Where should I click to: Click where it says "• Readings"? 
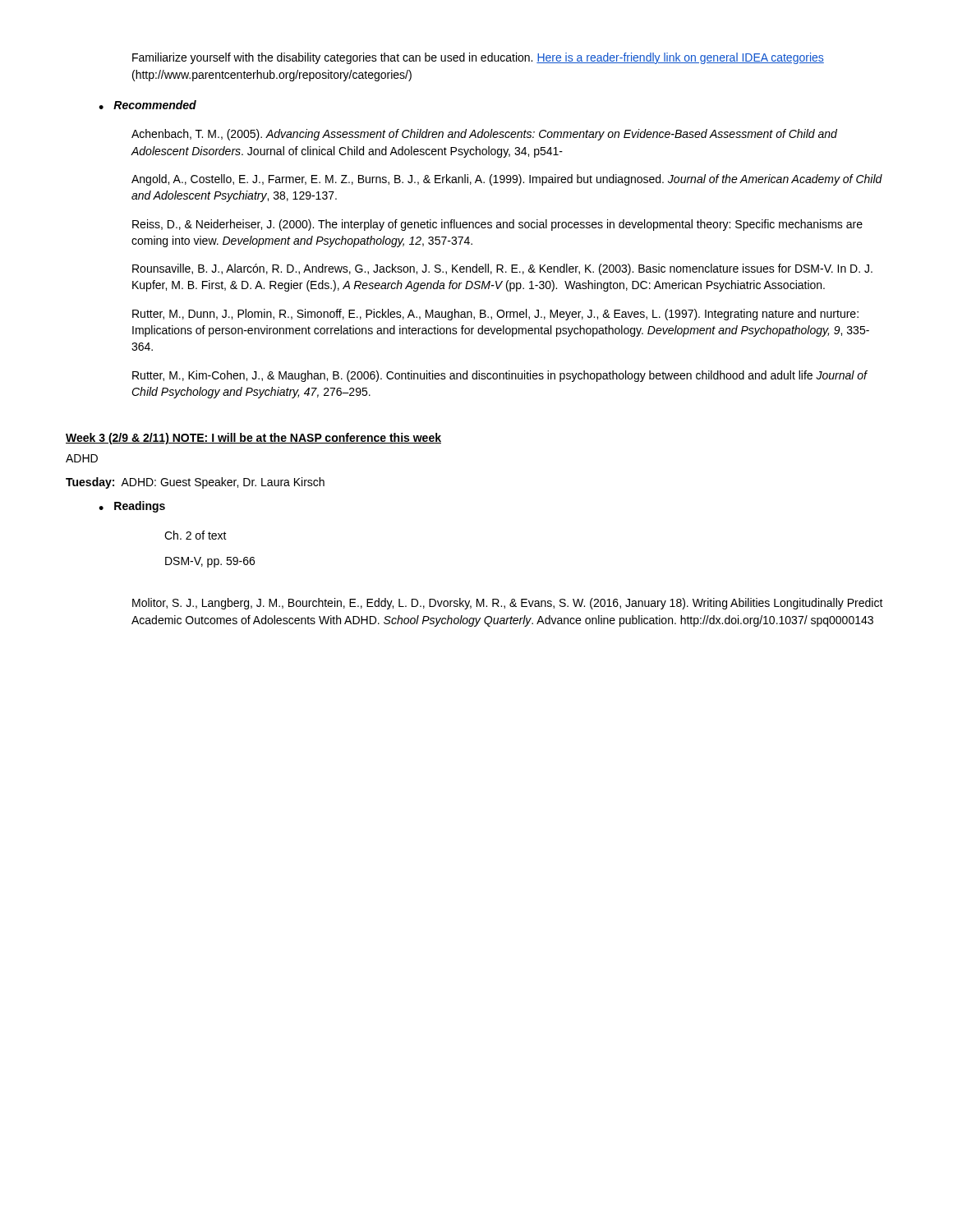click(132, 509)
